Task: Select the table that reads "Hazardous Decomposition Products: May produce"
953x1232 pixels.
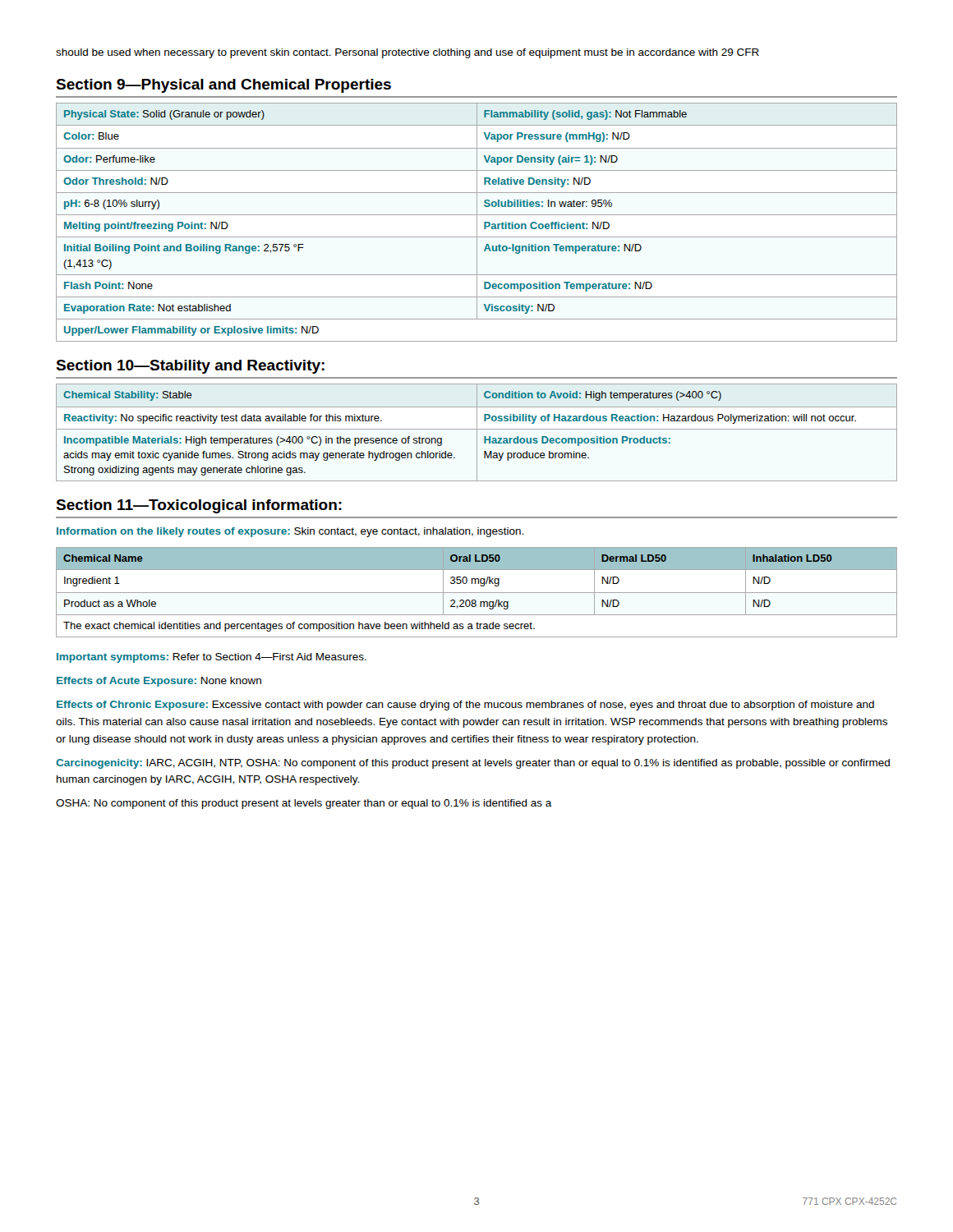Action: 476,433
